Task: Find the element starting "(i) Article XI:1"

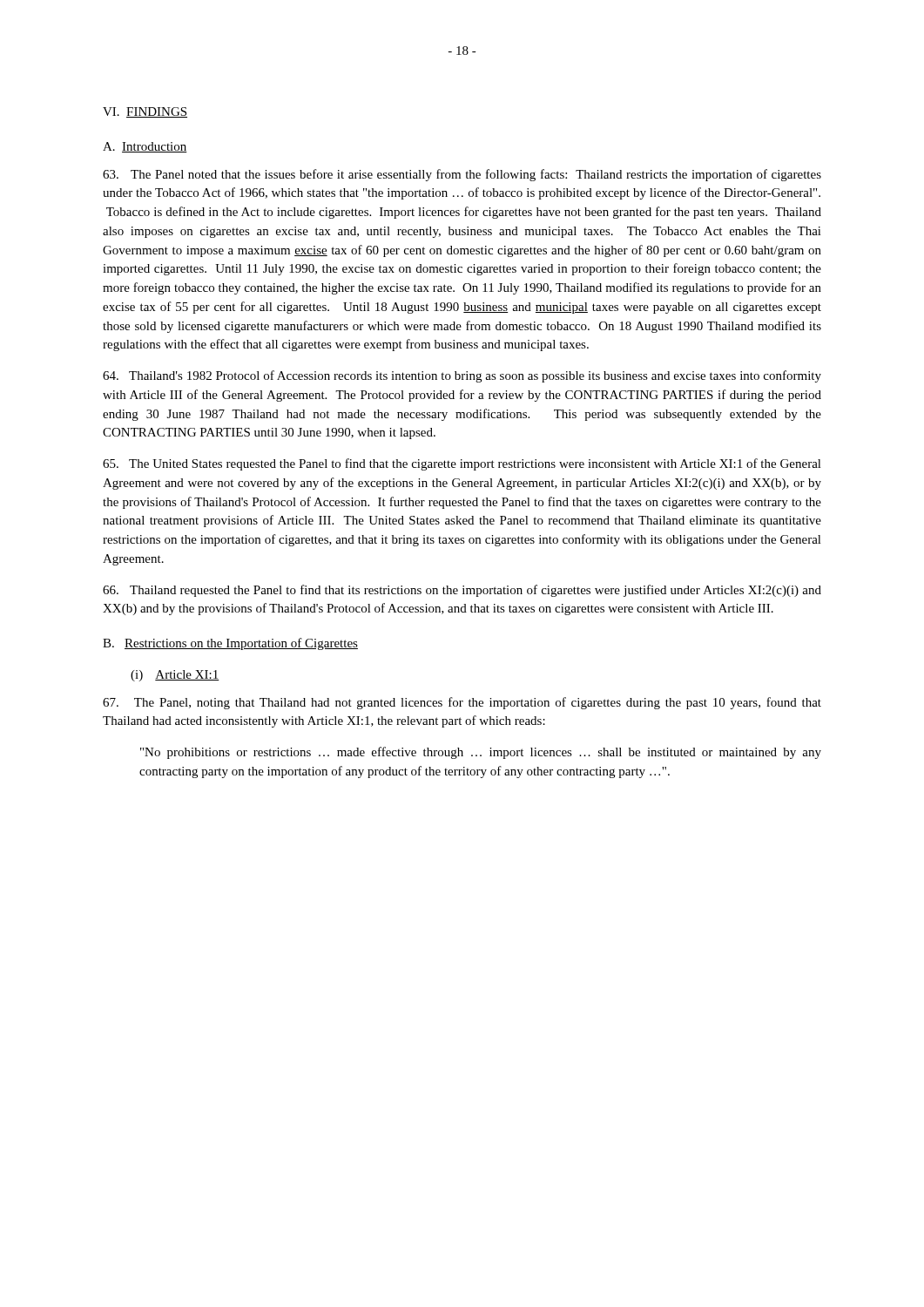Action: tap(175, 674)
